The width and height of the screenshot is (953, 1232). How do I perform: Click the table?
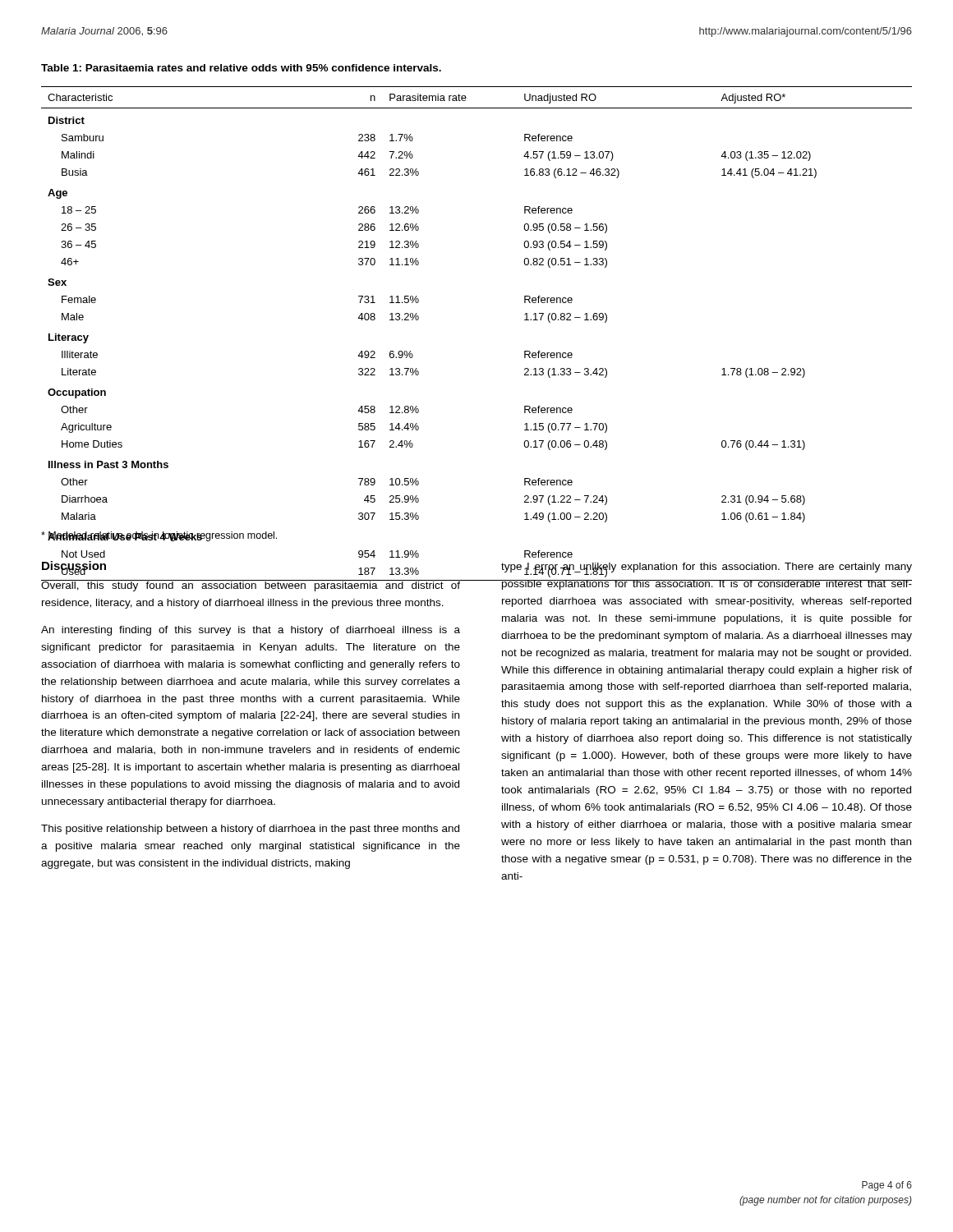pos(476,338)
